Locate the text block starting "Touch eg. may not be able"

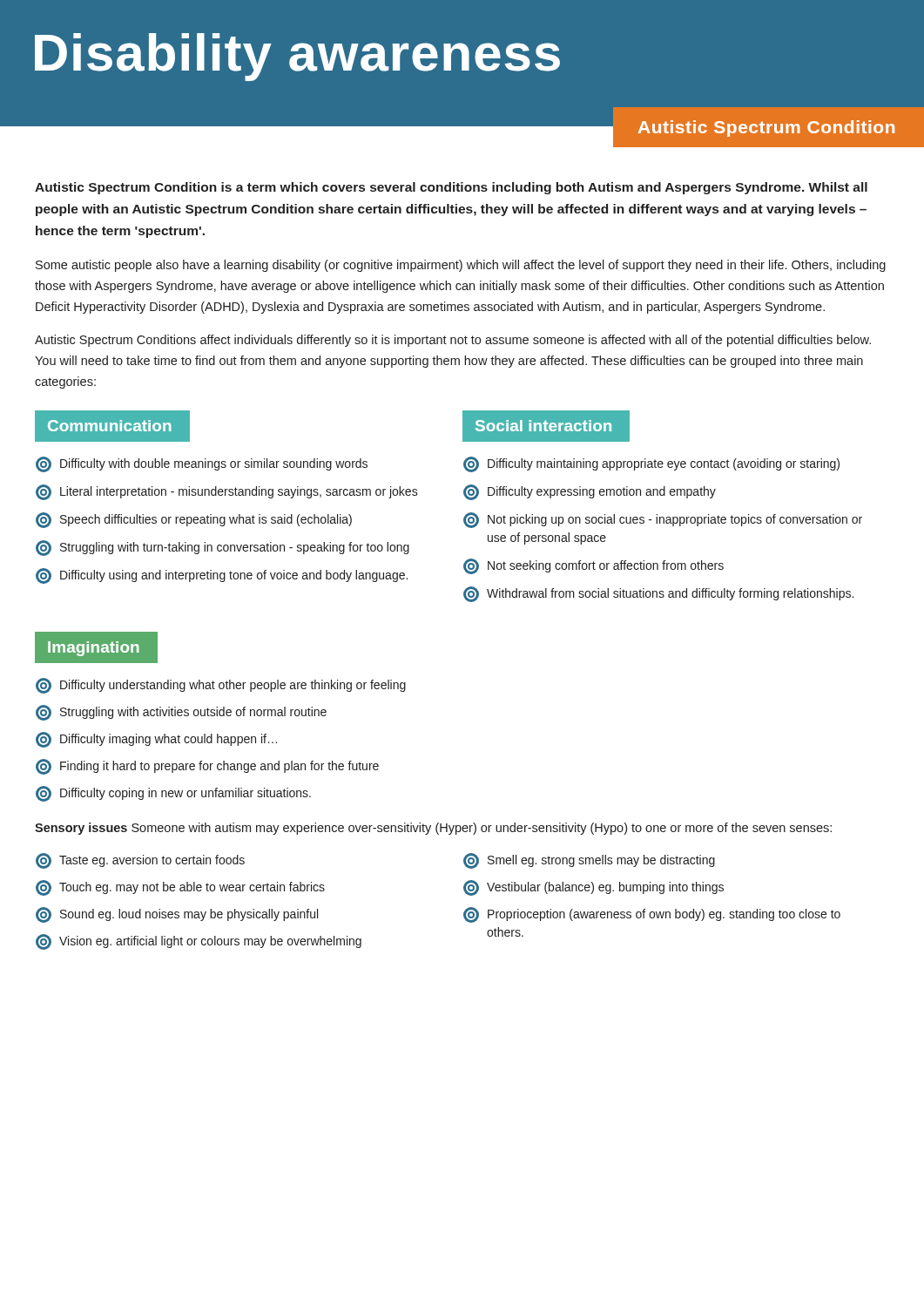[180, 887]
